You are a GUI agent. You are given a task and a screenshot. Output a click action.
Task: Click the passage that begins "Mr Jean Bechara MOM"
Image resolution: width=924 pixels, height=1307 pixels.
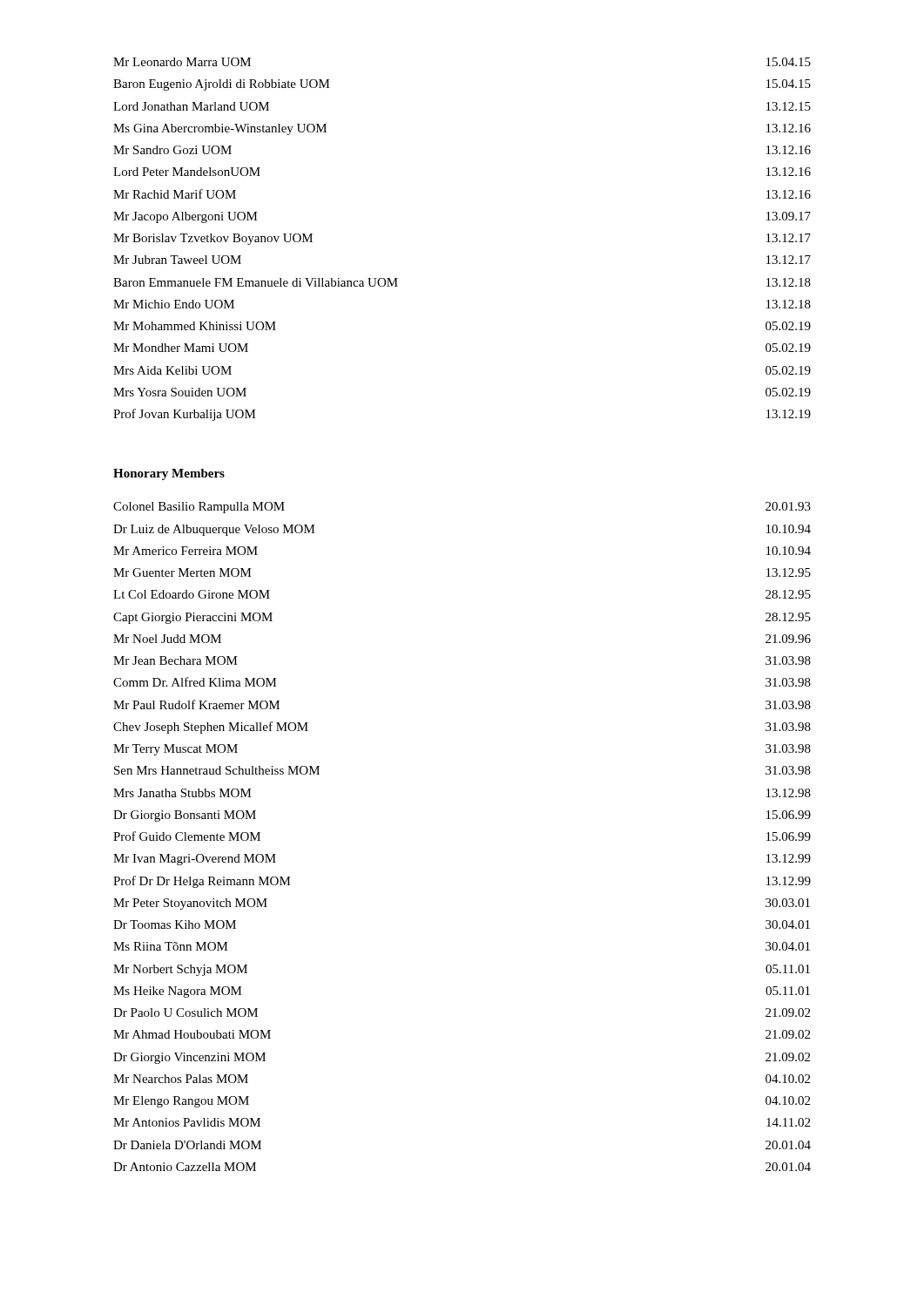click(170, 659)
